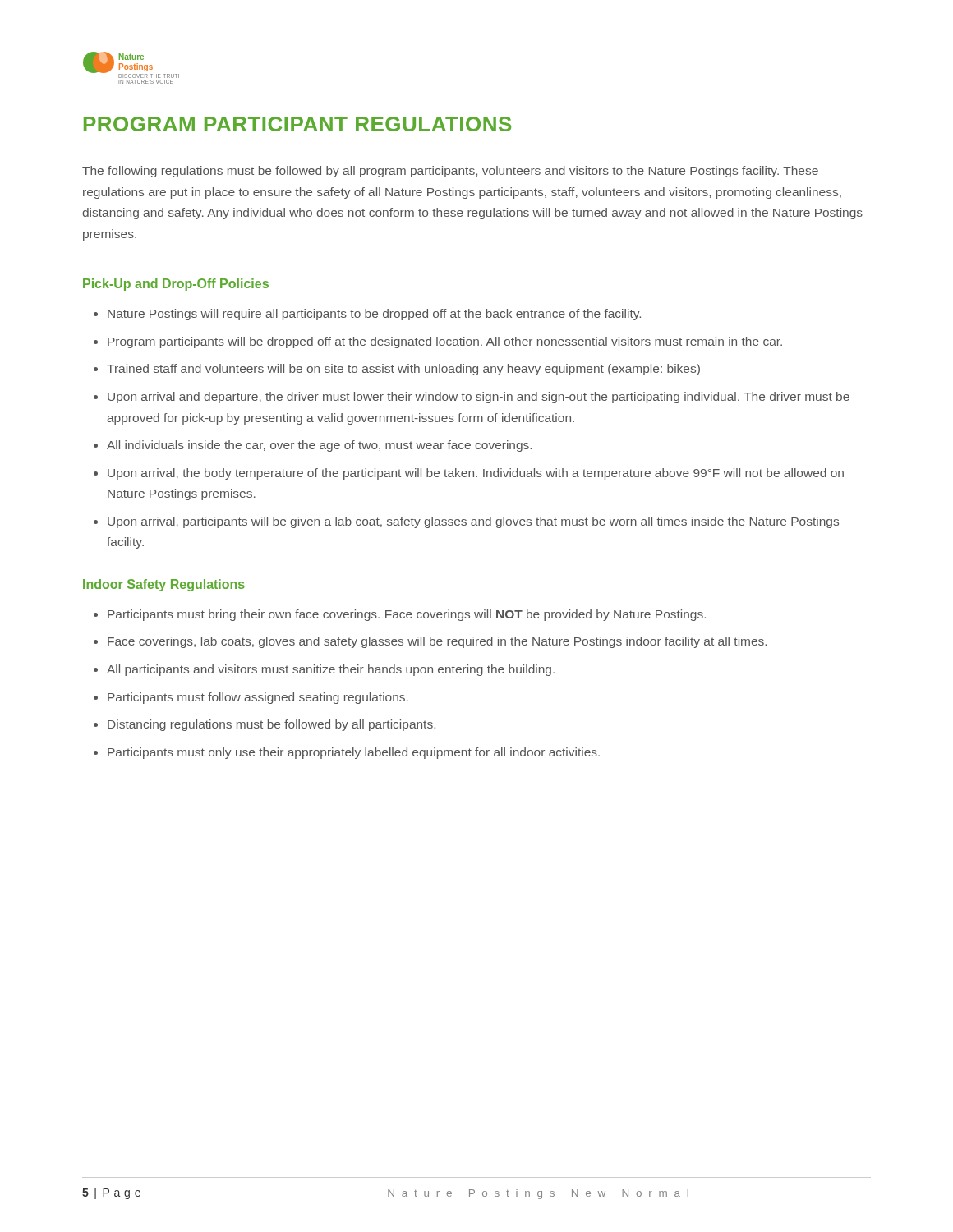Find the text block starting "Nature Postings will require"
The width and height of the screenshot is (953, 1232).
tap(374, 314)
